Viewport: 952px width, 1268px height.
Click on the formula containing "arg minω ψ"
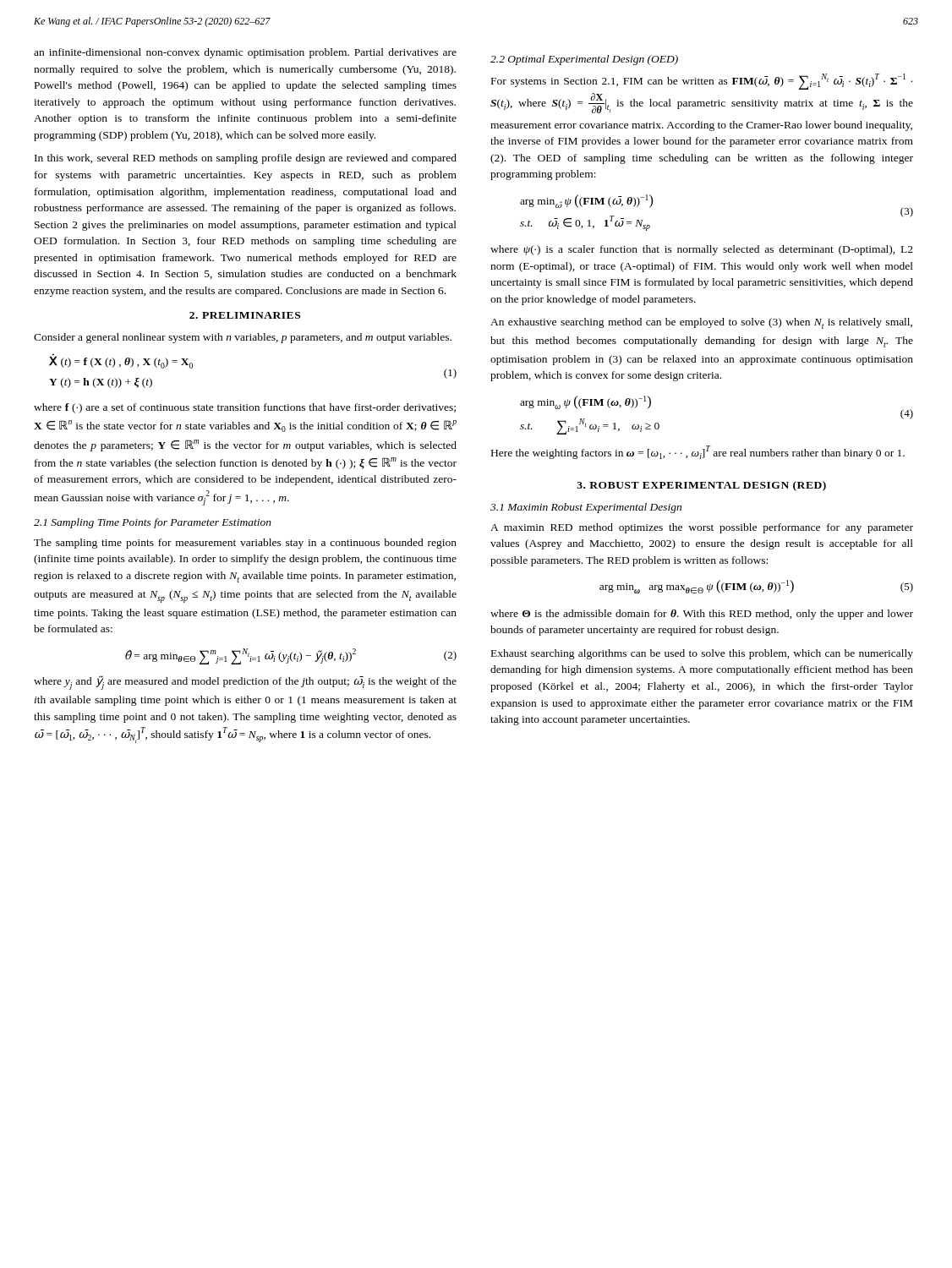[610, 408]
